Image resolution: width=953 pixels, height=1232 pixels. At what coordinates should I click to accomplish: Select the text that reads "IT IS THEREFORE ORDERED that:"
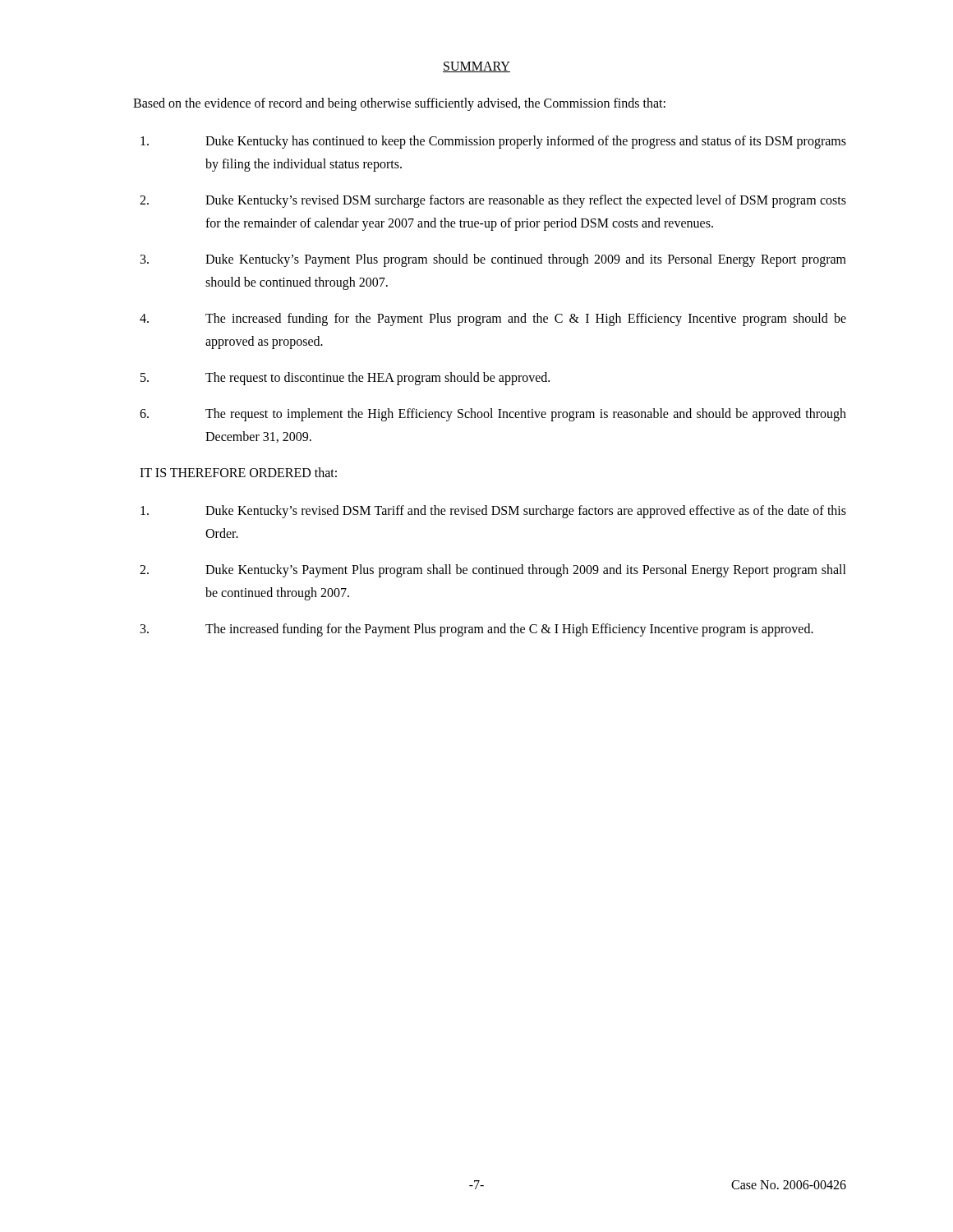pyautogui.click(x=239, y=473)
